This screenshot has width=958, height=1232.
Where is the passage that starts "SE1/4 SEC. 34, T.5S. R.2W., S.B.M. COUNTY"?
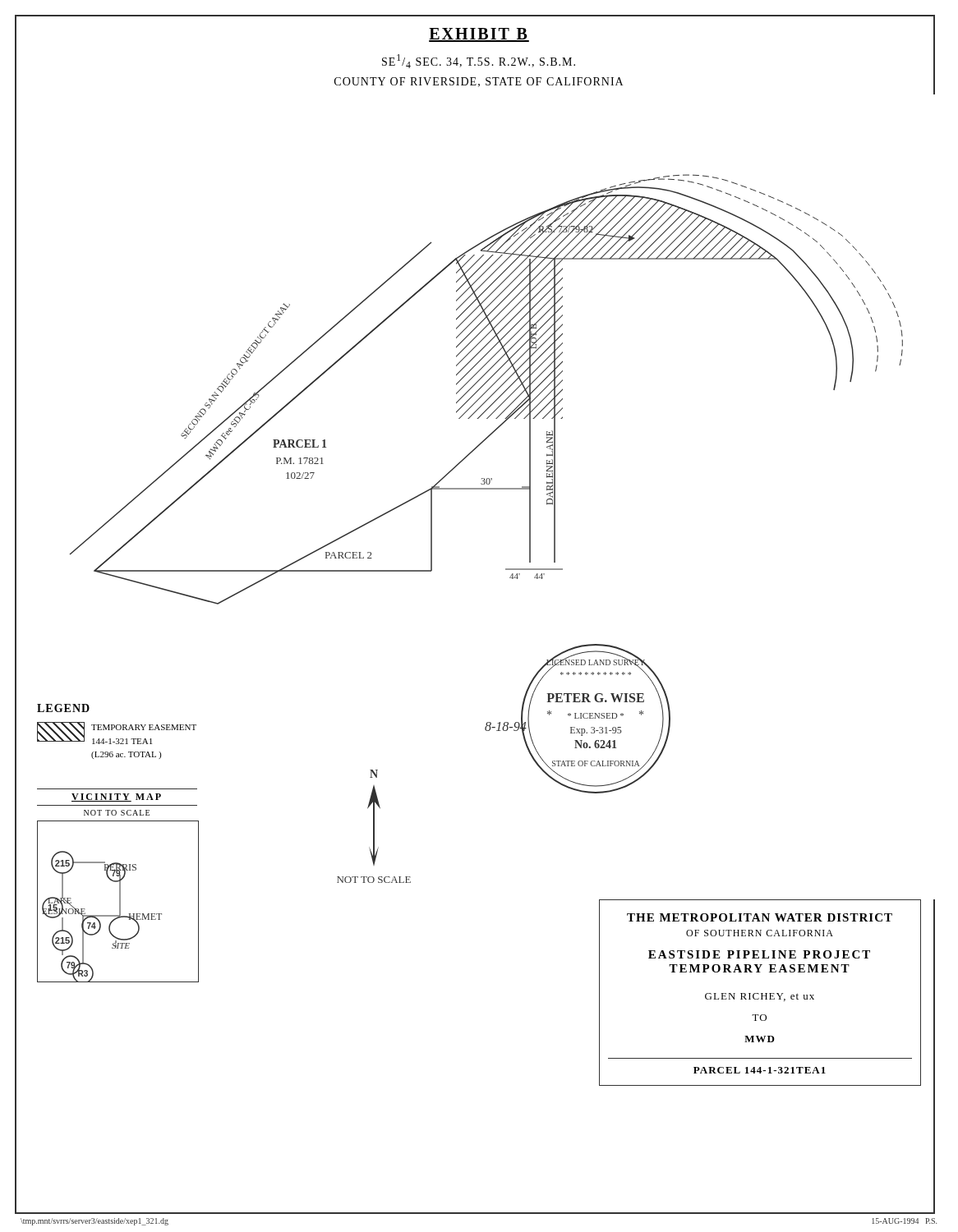pyautogui.click(x=479, y=71)
